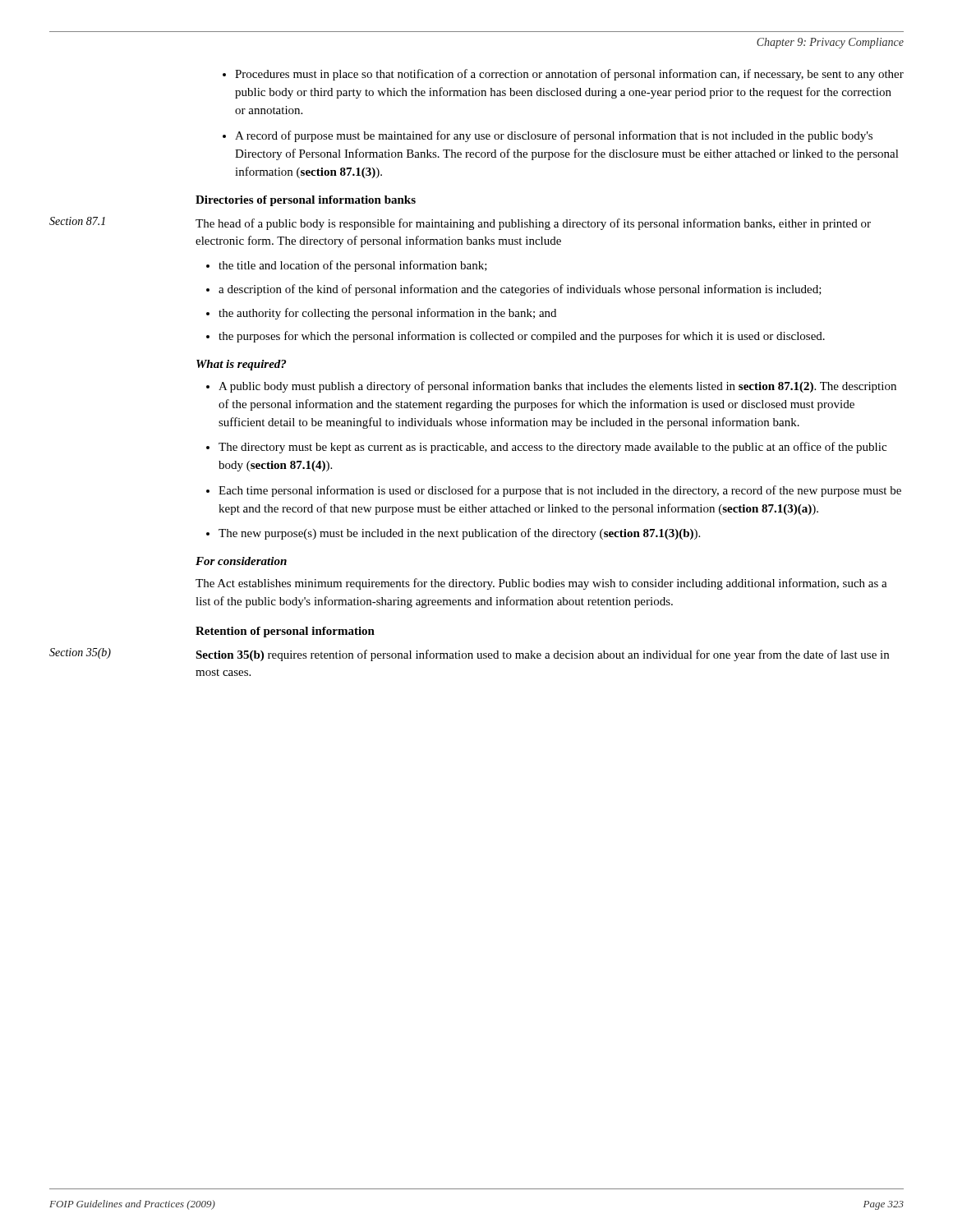
Task: Locate the block of text that opens with "Each time personal information is used or"
Action: (x=560, y=499)
